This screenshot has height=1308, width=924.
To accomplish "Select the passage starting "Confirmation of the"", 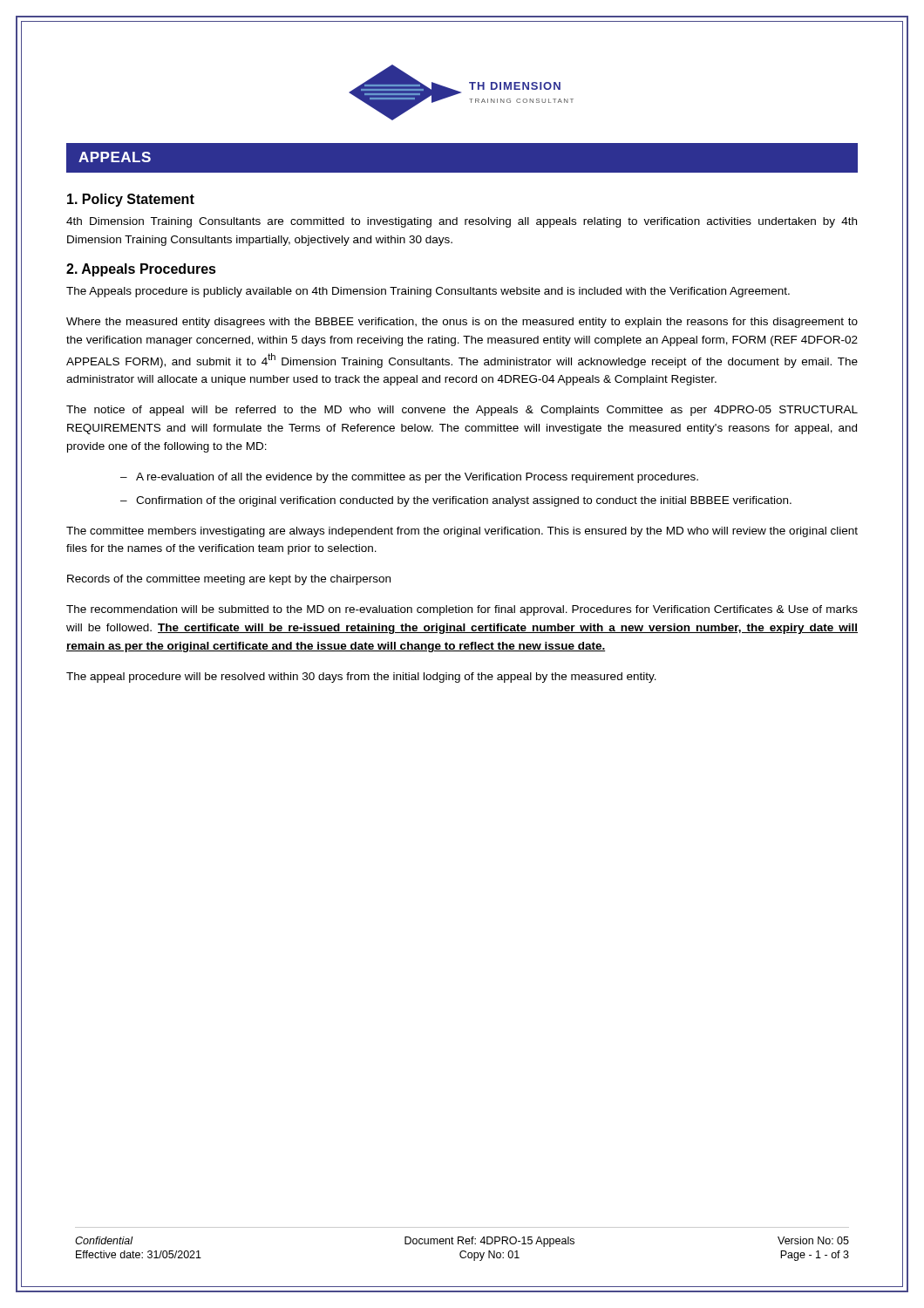I will (x=464, y=500).
